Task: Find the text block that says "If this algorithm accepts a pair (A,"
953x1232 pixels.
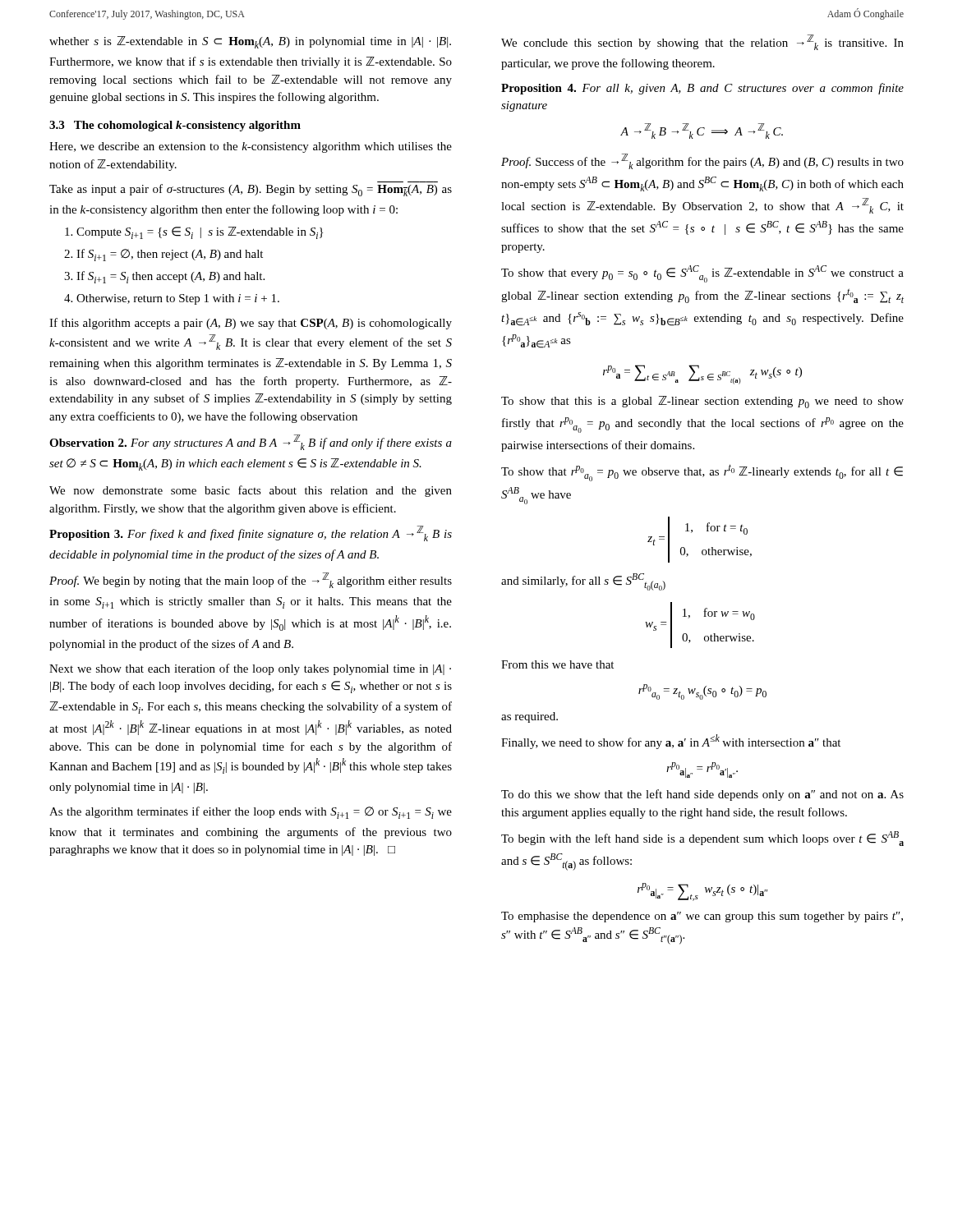Action: point(251,370)
